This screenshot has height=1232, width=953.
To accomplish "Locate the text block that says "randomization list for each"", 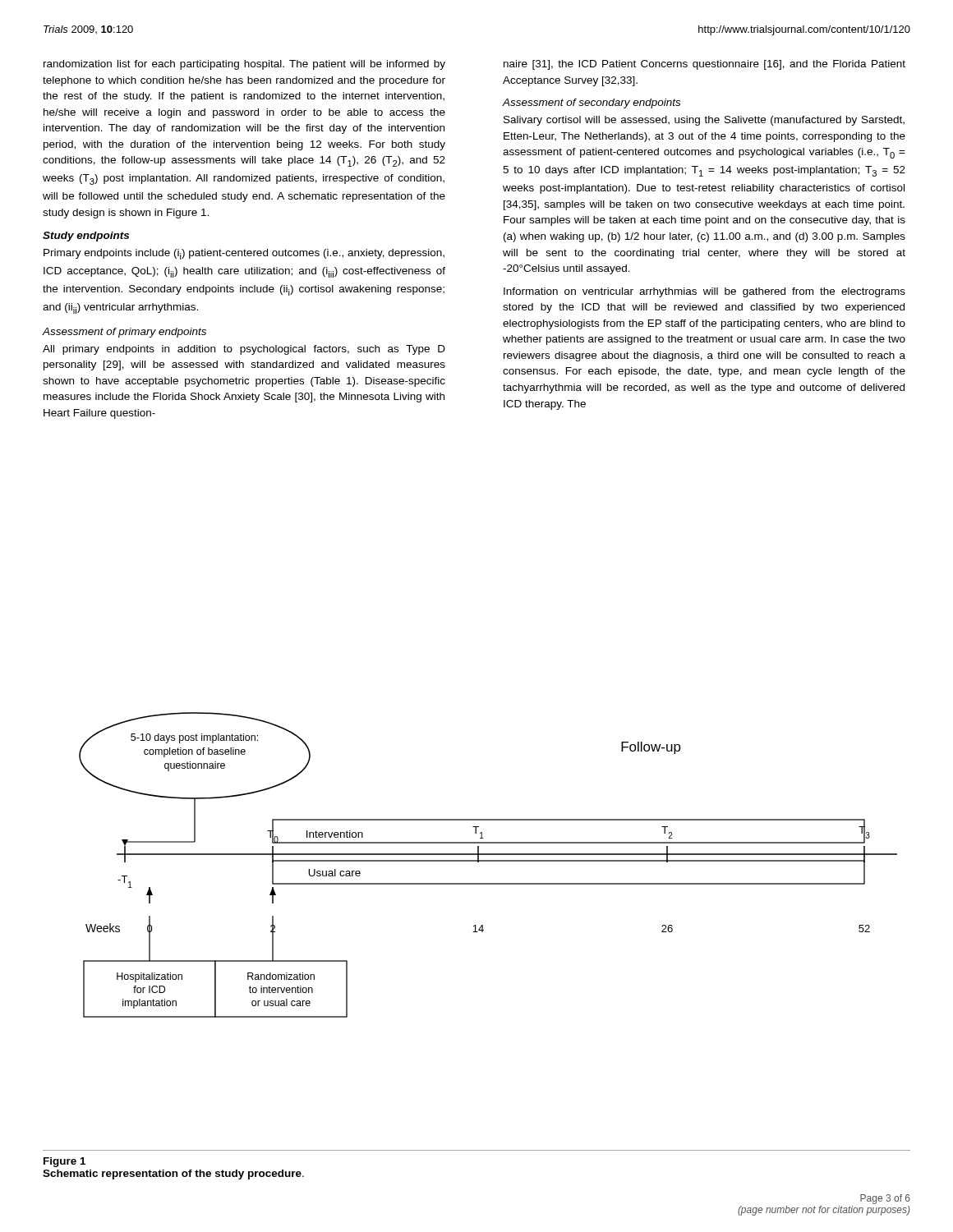I will (244, 138).
